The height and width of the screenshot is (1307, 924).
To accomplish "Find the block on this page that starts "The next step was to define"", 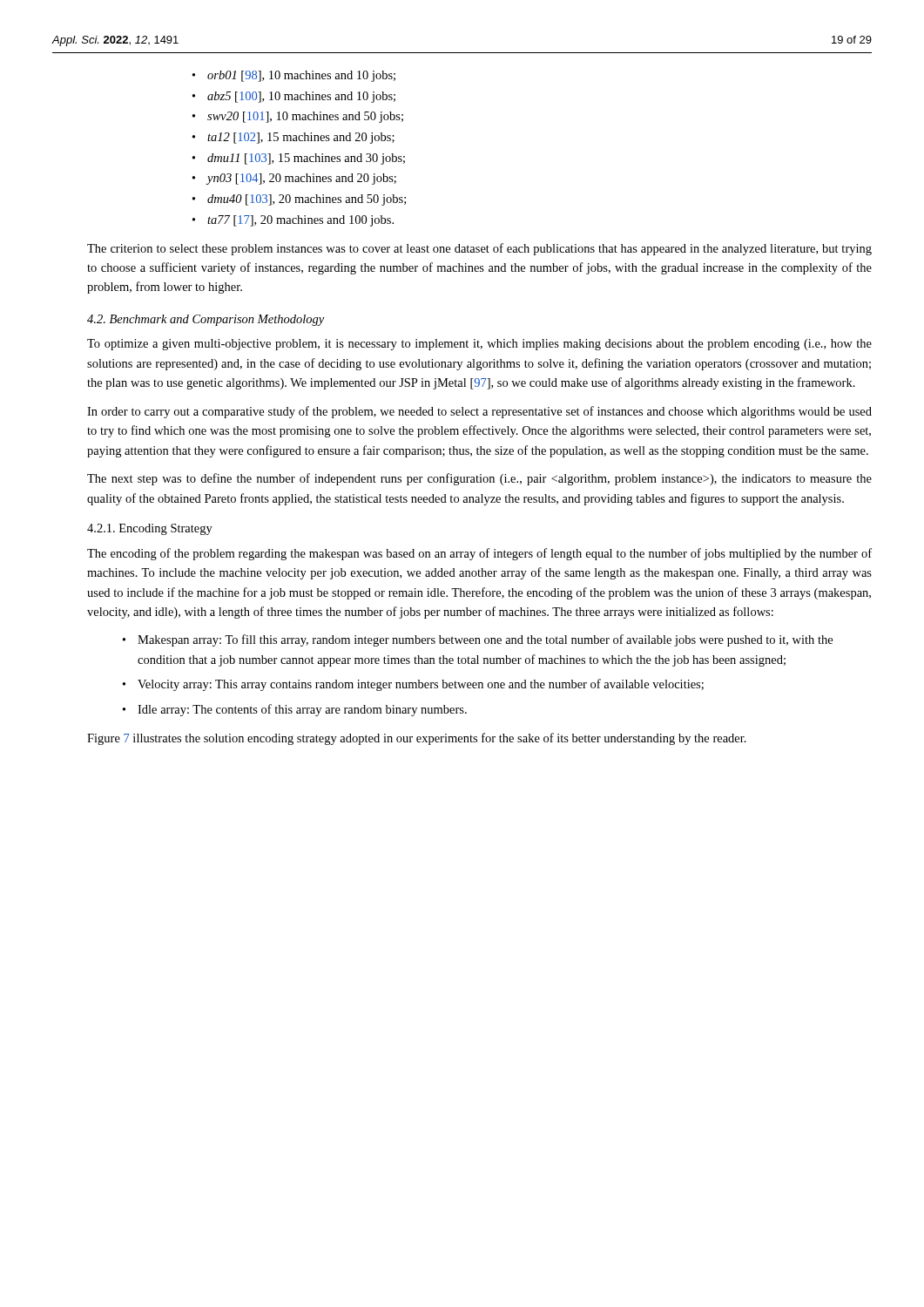I will [479, 488].
